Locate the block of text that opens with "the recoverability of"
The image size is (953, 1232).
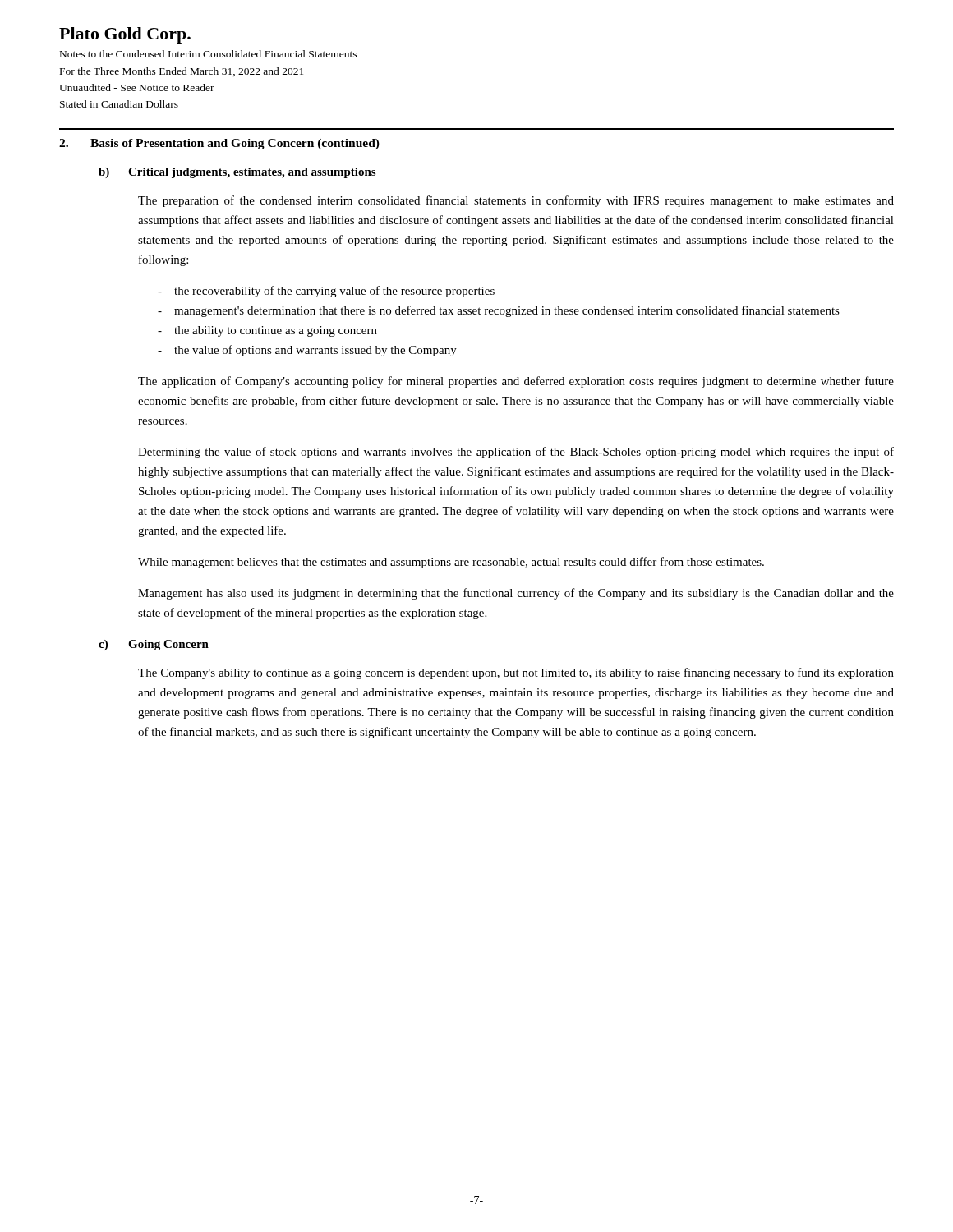[x=335, y=291]
